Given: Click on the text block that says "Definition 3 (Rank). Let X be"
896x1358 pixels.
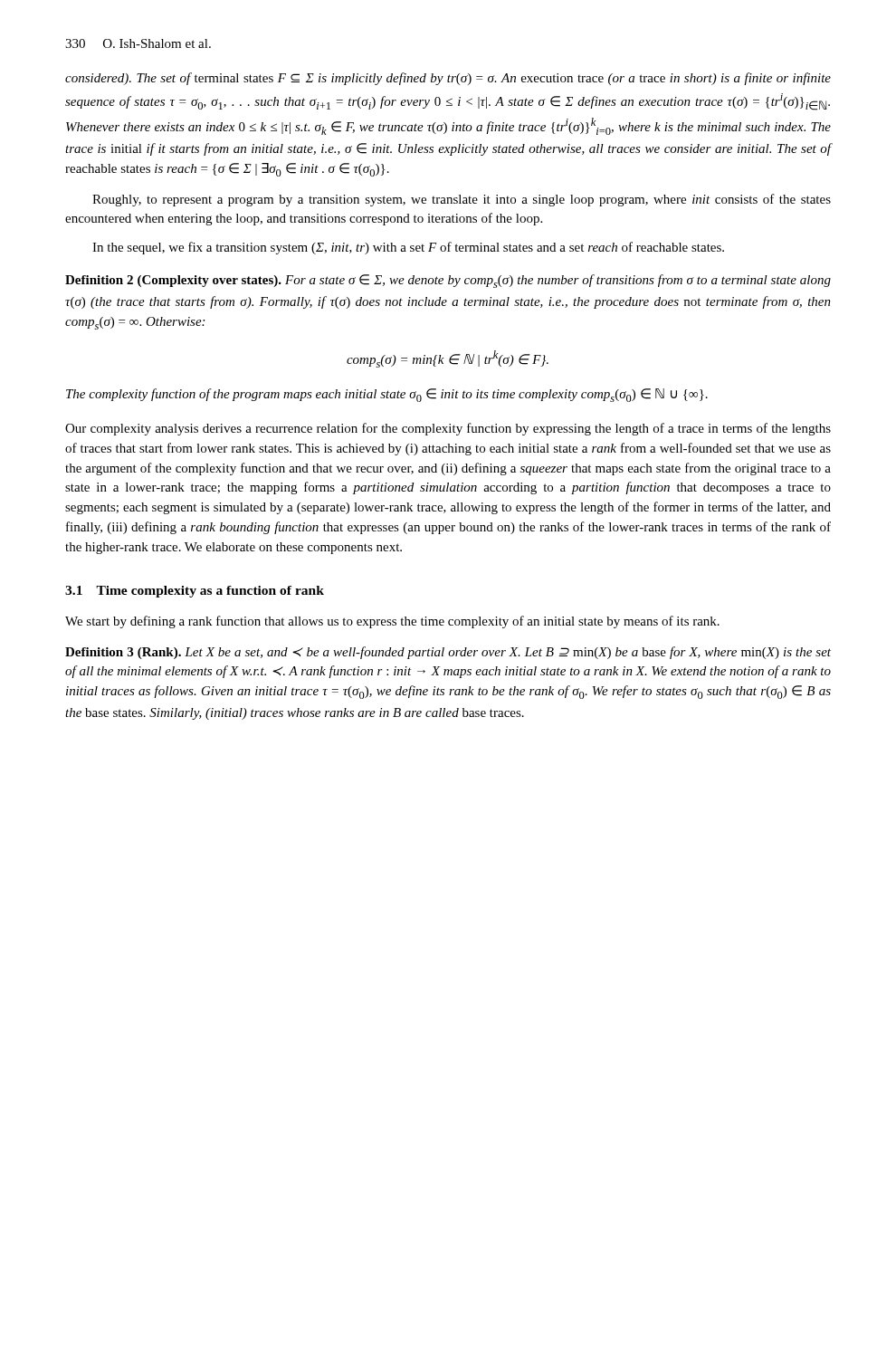Looking at the screenshot, I should coord(448,682).
